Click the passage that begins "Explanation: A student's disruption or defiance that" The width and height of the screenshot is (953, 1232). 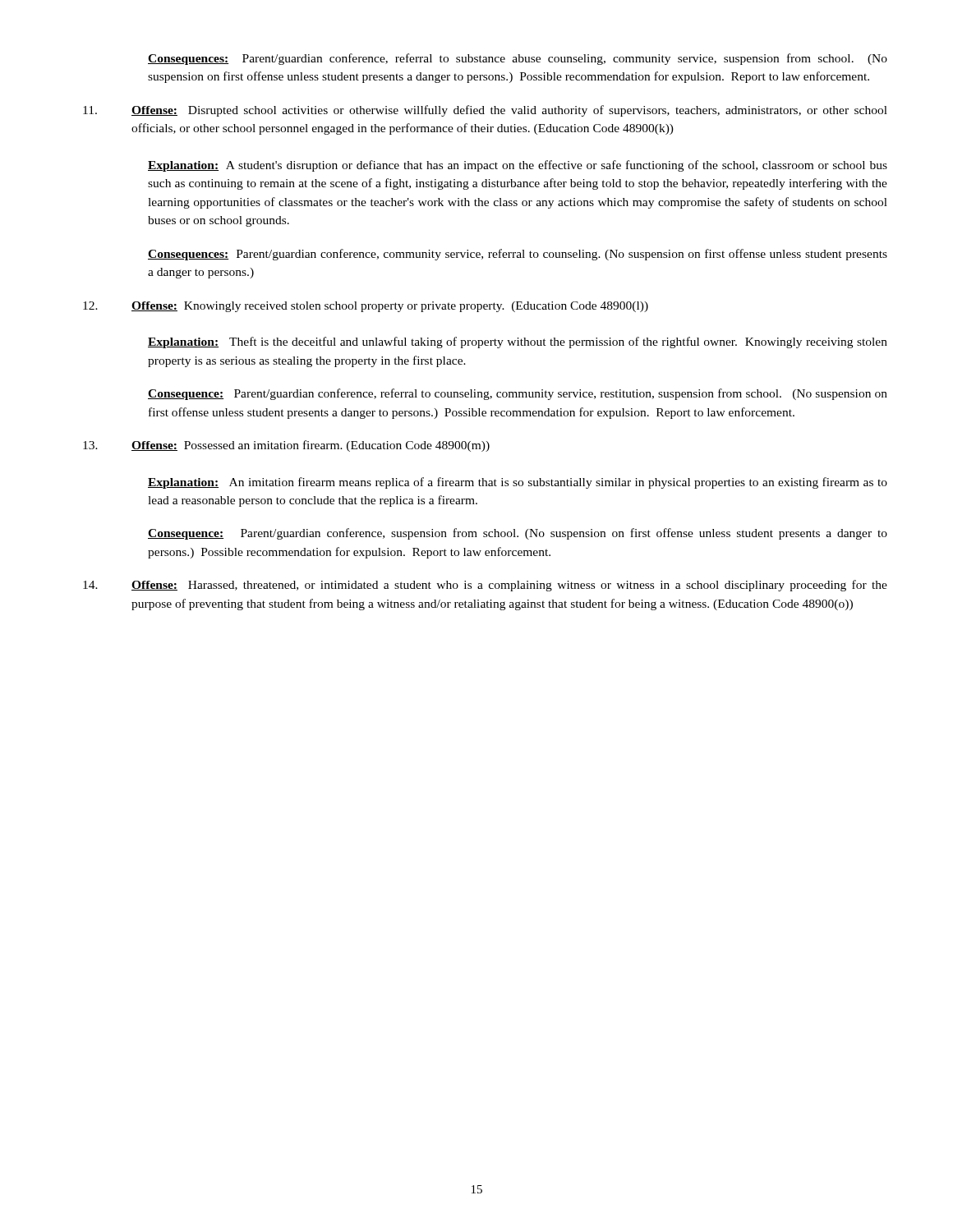(x=518, y=193)
